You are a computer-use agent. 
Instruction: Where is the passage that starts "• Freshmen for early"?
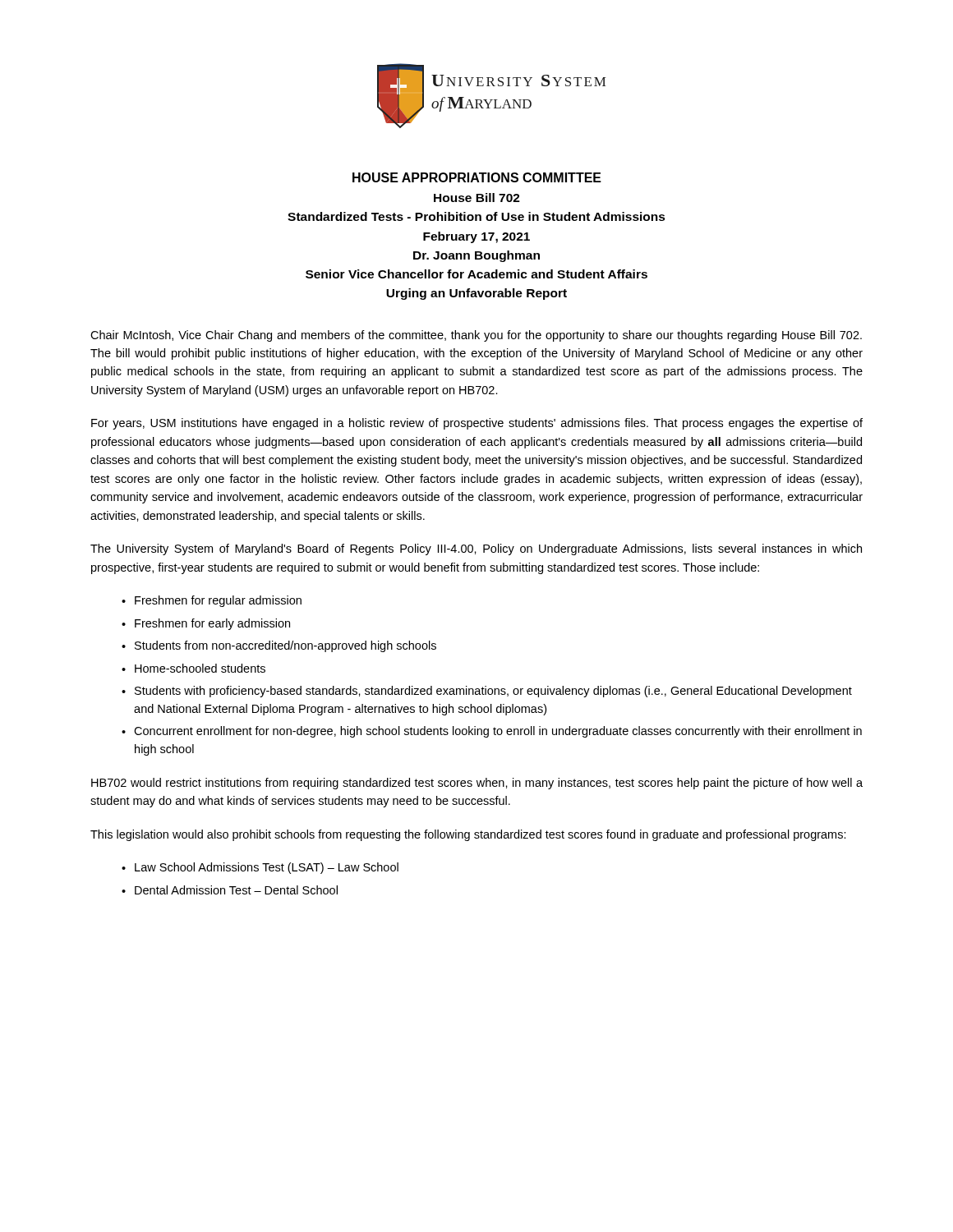pyautogui.click(x=206, y=624)
